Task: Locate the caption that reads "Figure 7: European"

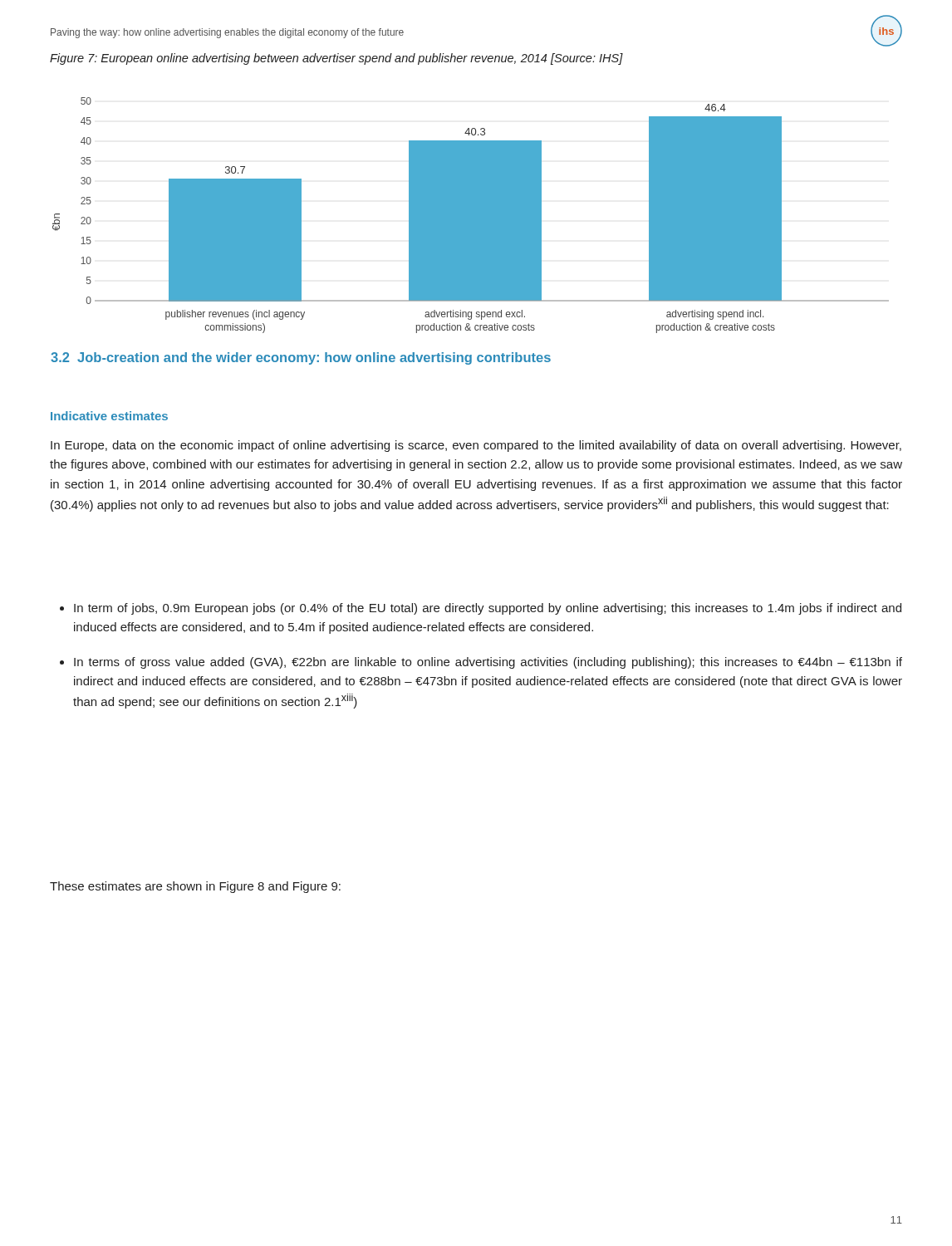Action: (476, 58)
